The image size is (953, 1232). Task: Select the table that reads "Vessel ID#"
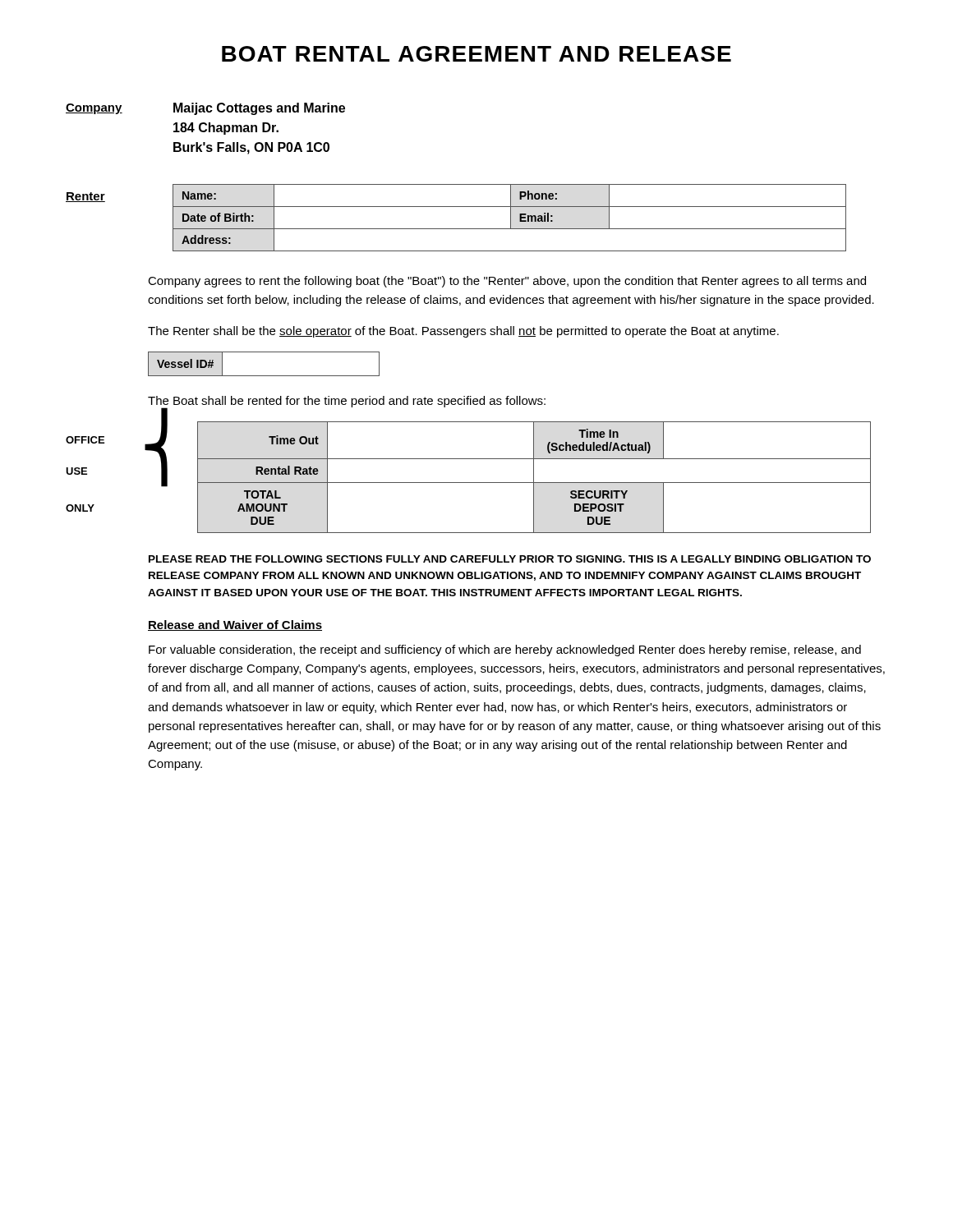(x=518, y=364)
